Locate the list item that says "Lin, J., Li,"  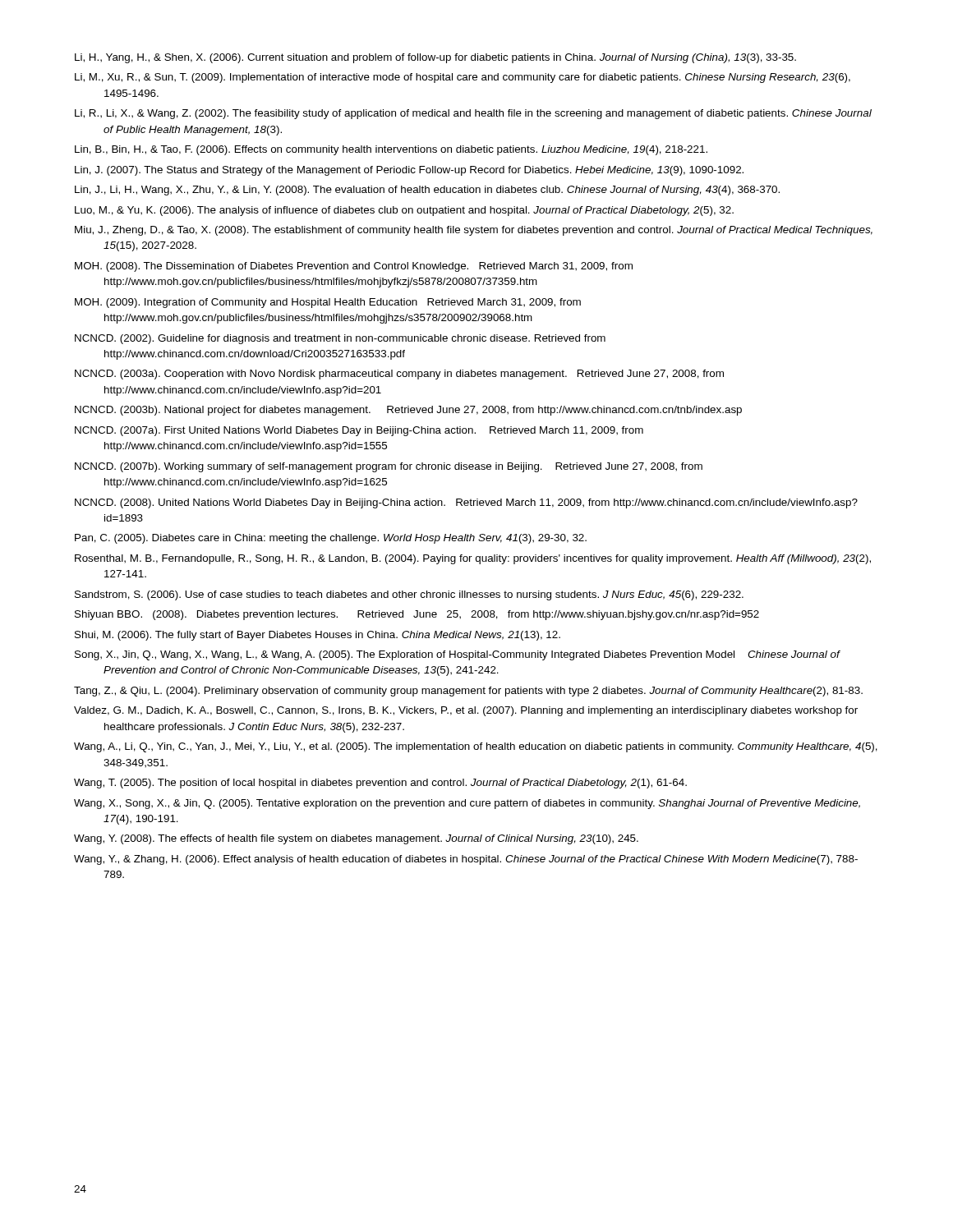click(x=427, y=189)
